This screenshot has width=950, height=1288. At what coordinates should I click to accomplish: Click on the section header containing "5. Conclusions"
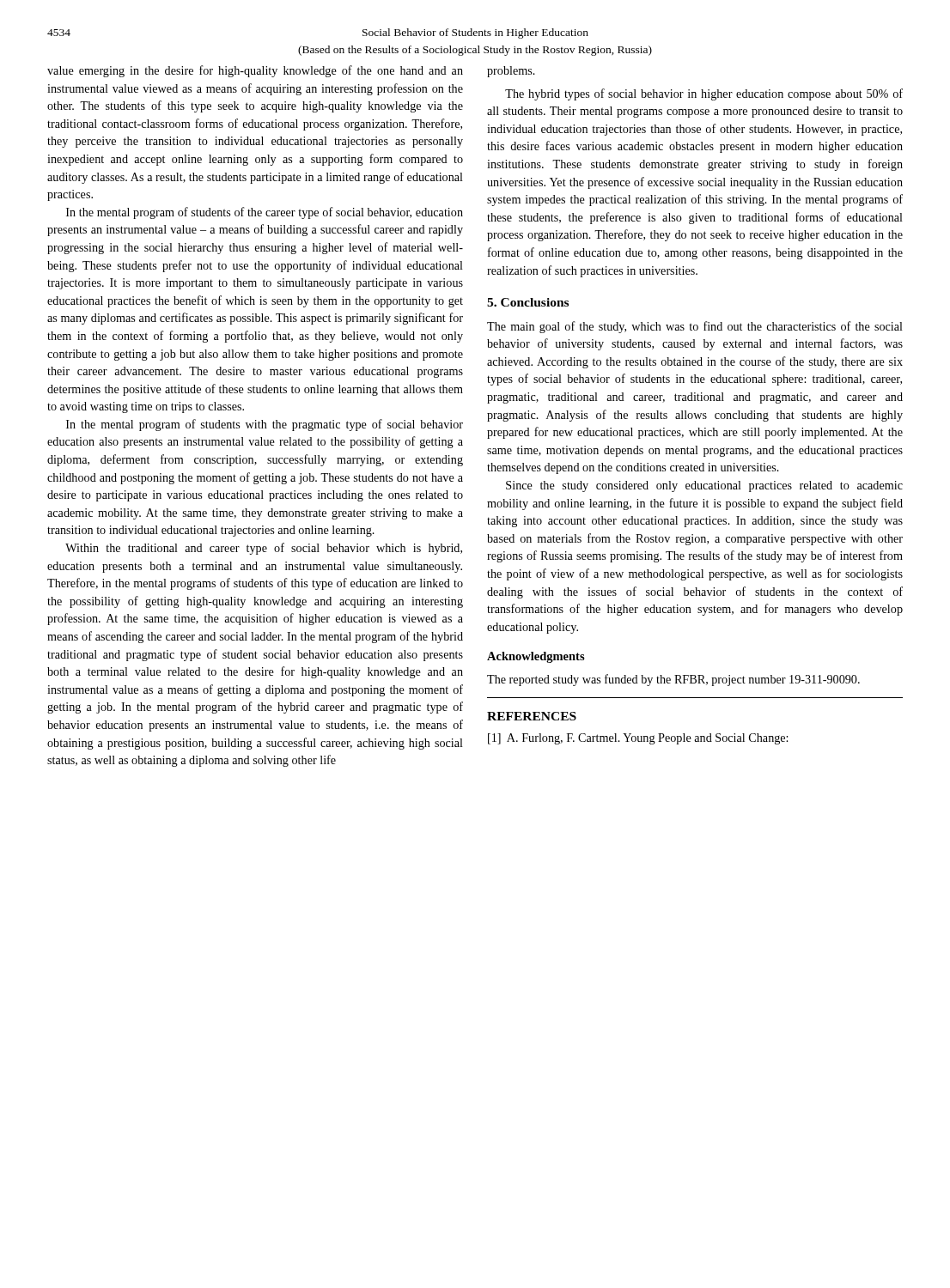528,302
